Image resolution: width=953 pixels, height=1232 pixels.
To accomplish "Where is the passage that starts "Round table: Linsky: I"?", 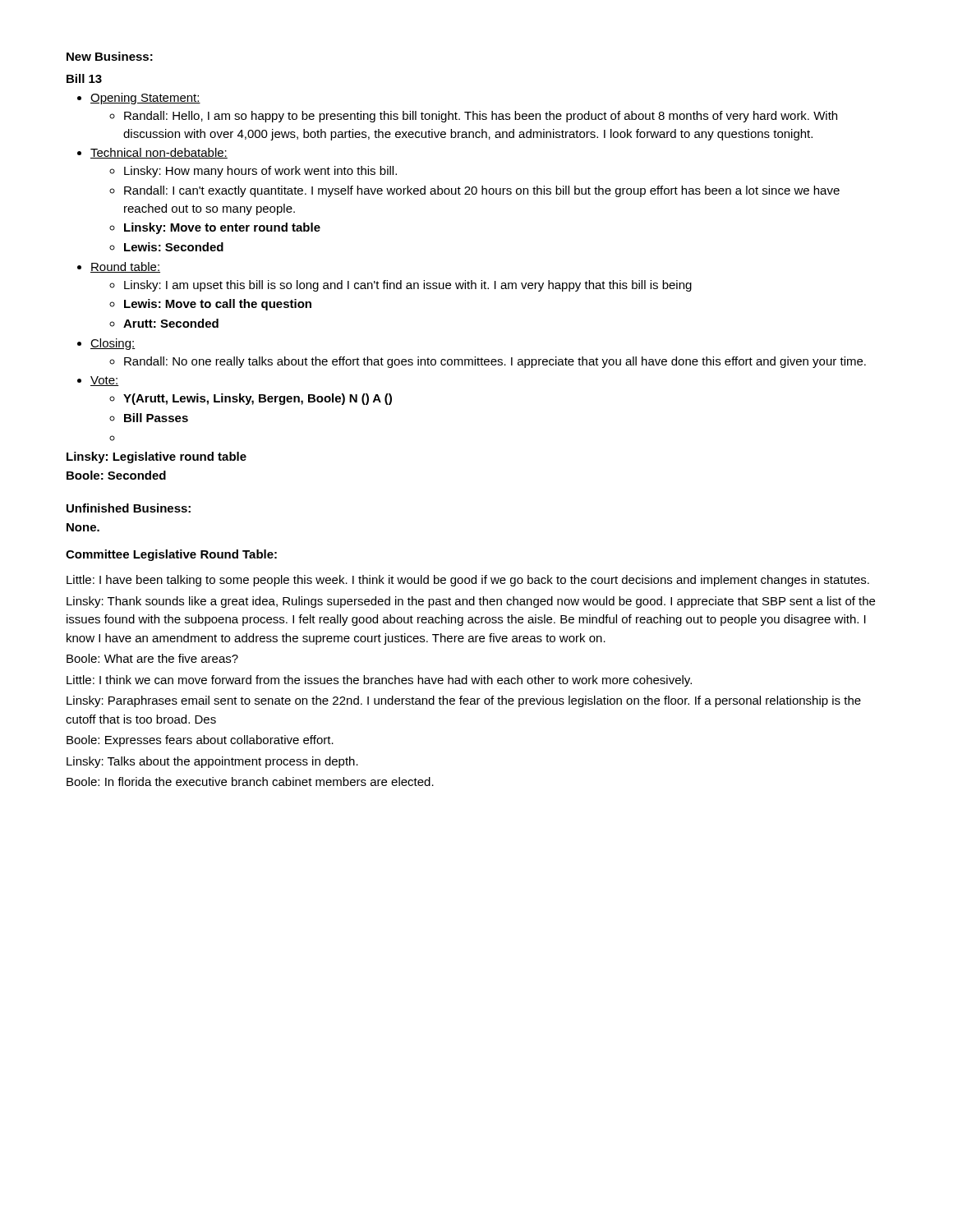I will pyautogui.click(x=489, y=296).
